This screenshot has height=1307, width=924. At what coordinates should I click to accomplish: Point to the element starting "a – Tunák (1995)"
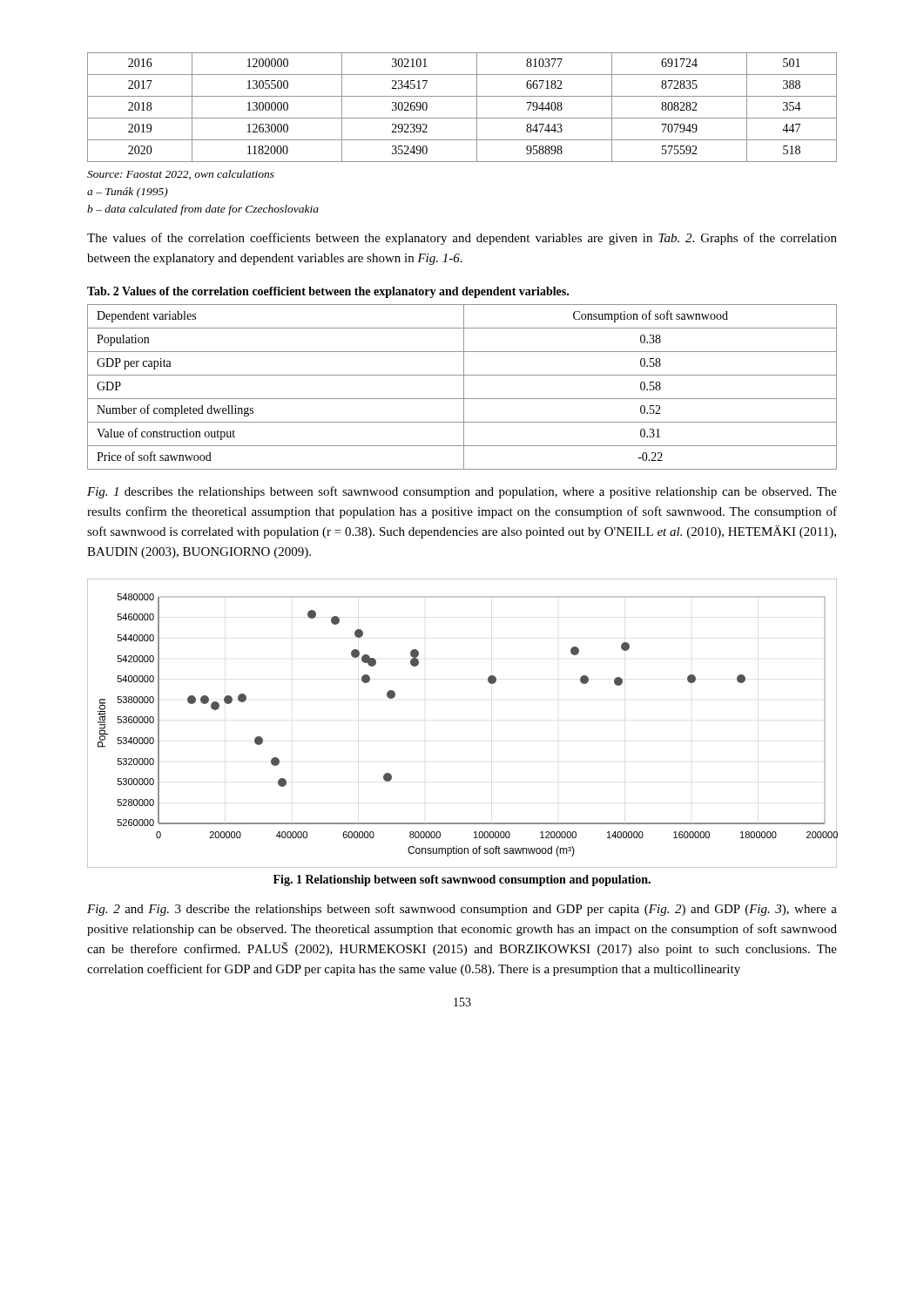pyautogui.click(x=127, y=191)
